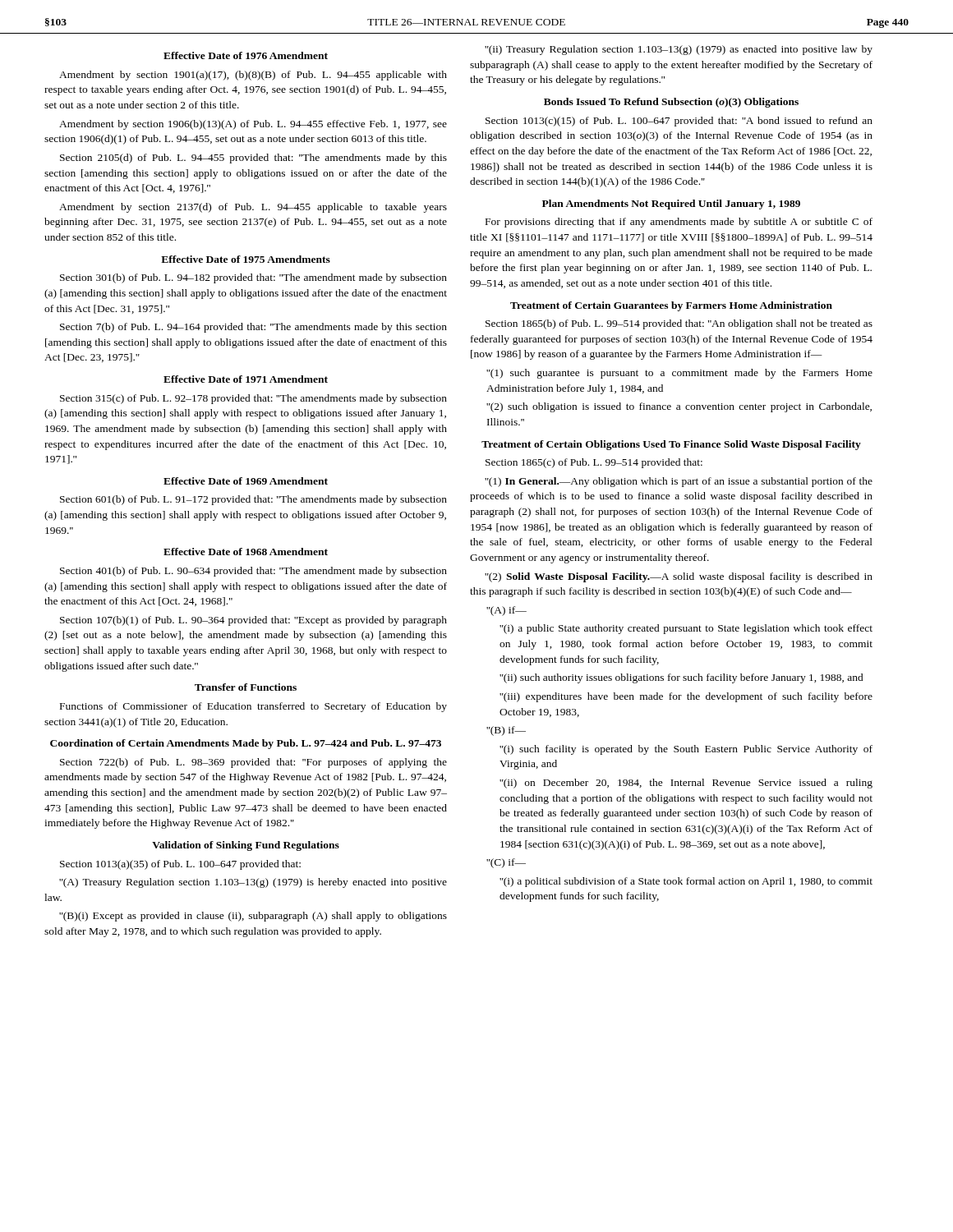Where does it say "Effective Date of 1971 Amendment"?

246,379
